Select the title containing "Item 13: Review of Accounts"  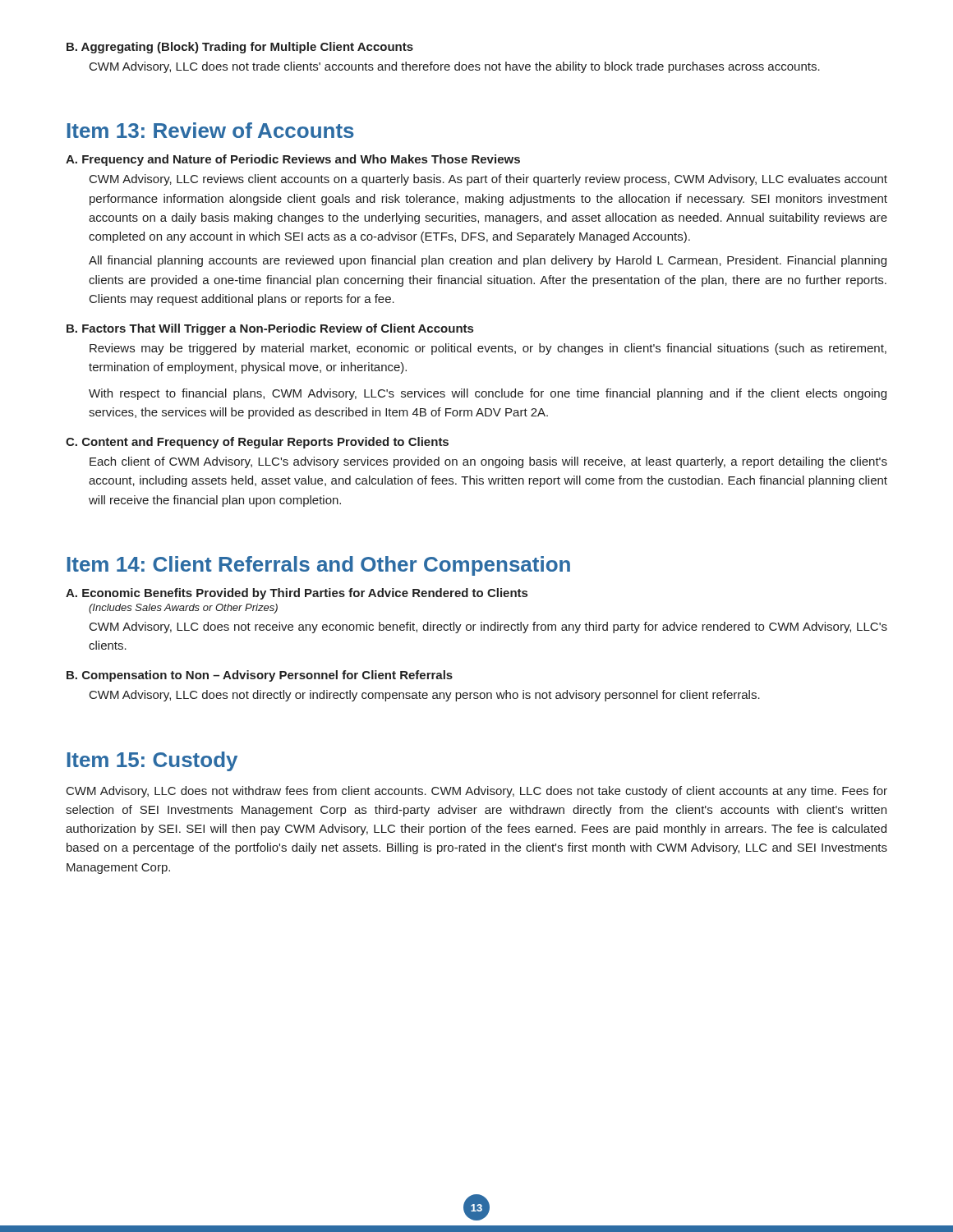pos(210,131)
